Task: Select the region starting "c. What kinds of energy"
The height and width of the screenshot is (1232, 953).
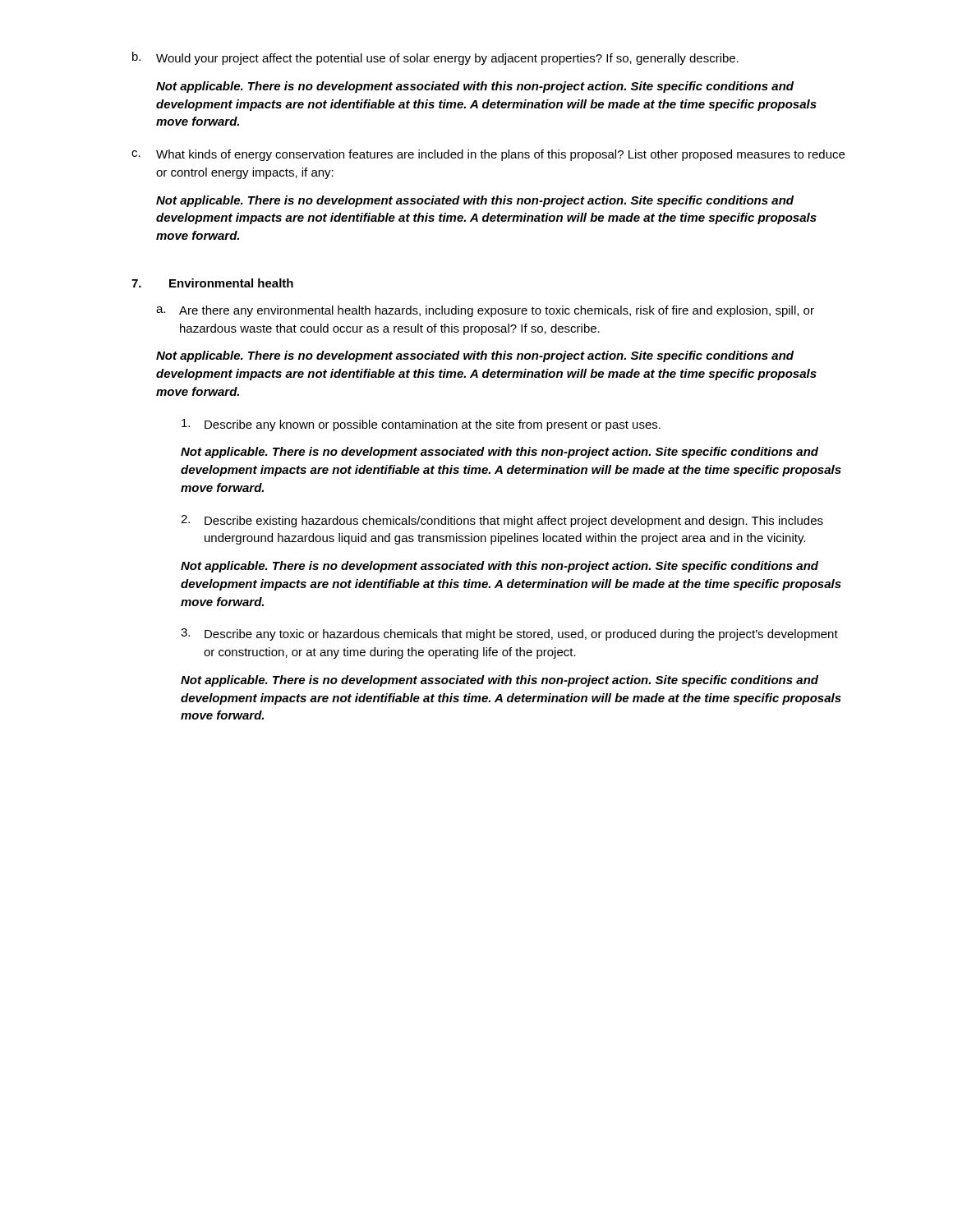Action: tap(489, 163)
